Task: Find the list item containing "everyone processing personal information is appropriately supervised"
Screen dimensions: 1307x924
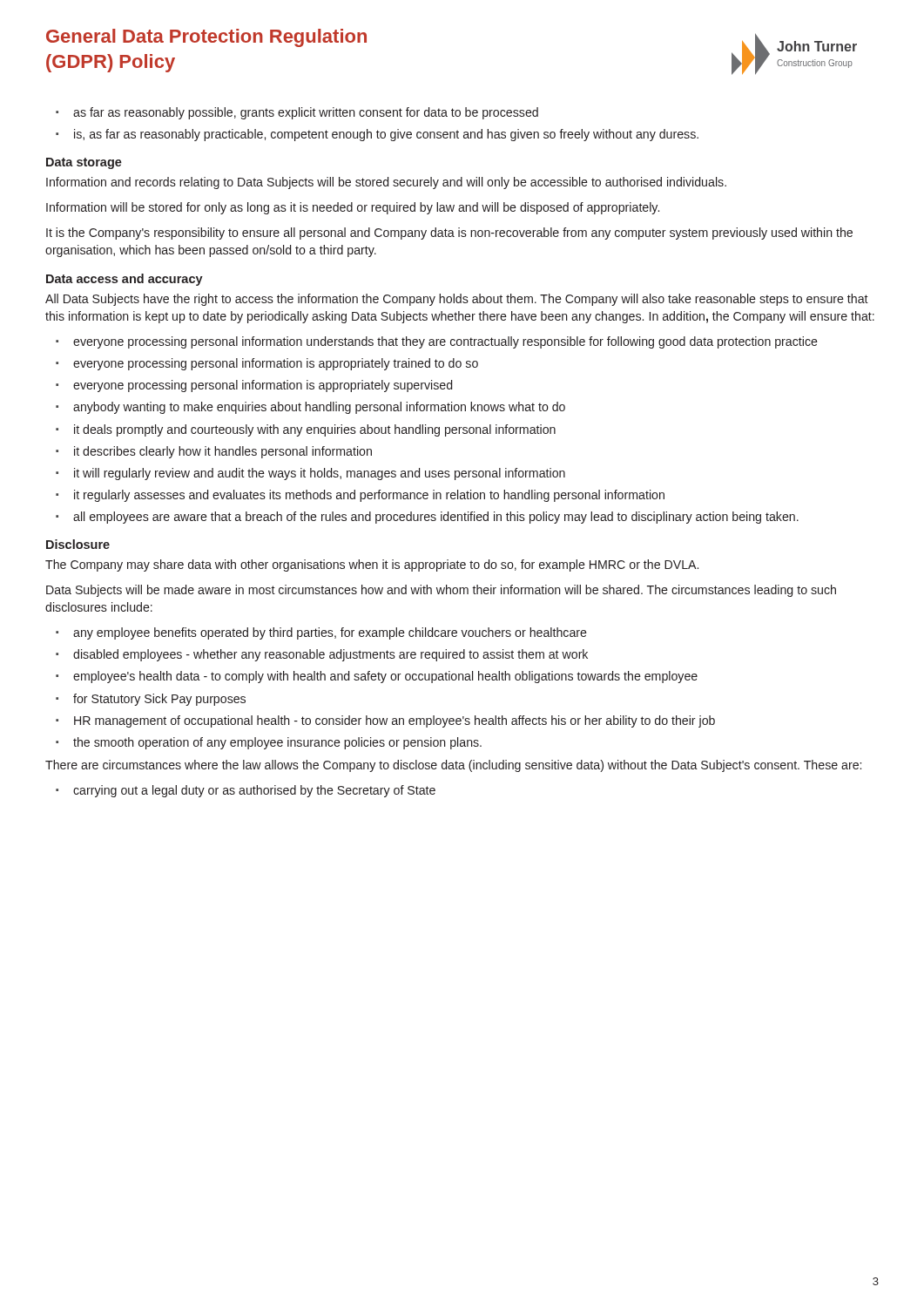Action: [263, 385]
